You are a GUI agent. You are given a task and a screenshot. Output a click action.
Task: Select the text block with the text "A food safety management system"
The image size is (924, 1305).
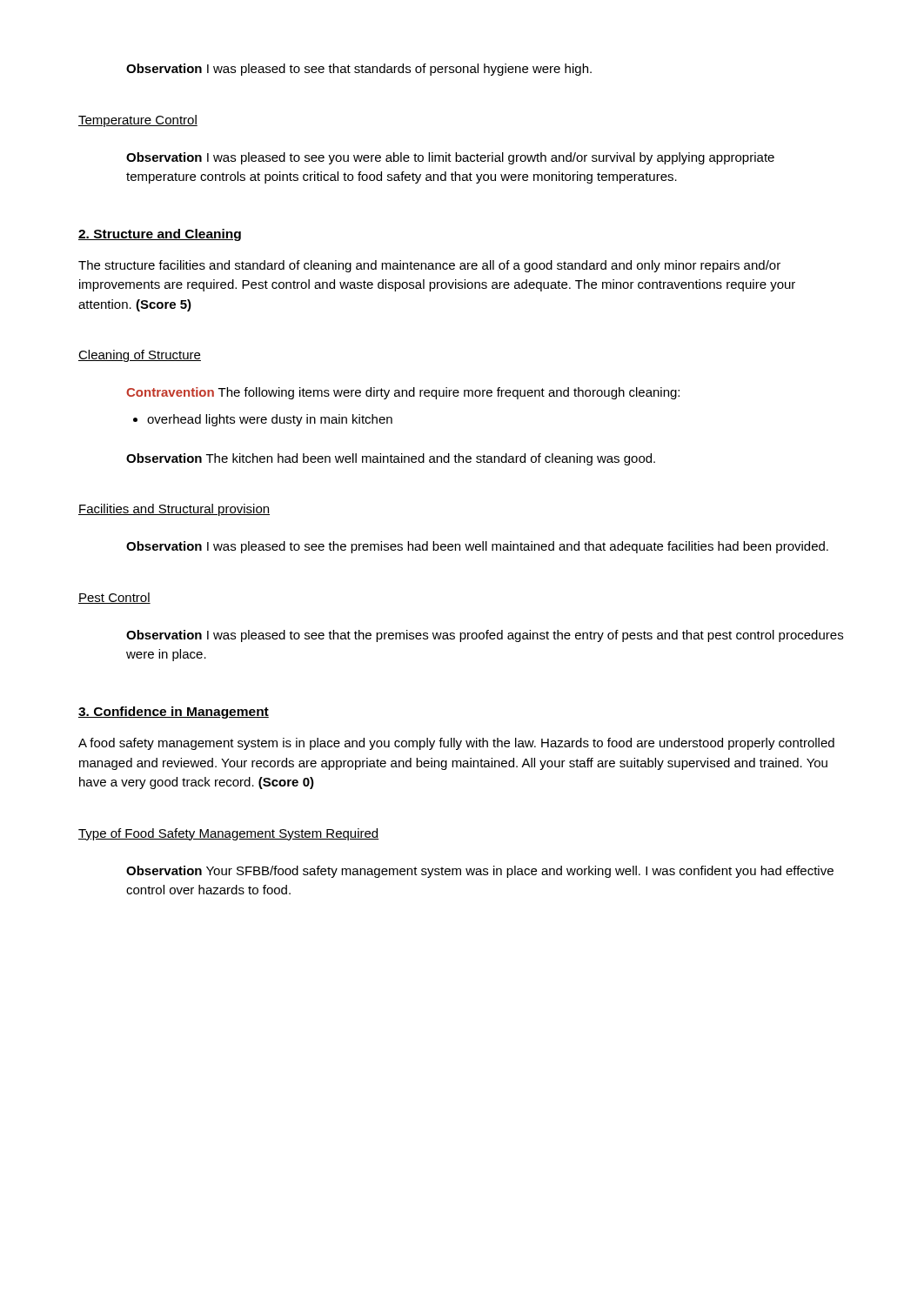pyautogui.click(x=462, y=763)
